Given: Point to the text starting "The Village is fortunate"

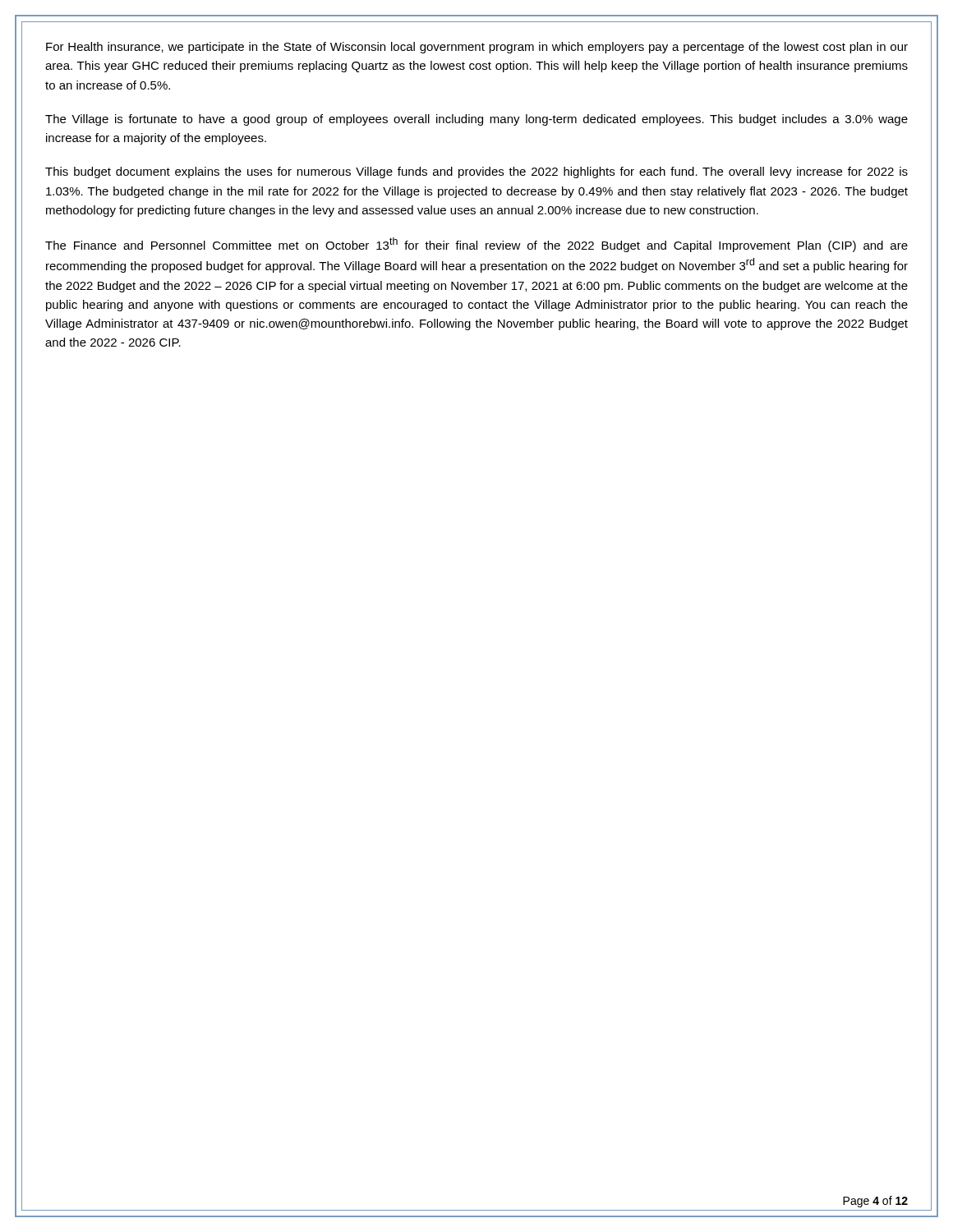Looking at the screenshot, I should tap(476, 128).
